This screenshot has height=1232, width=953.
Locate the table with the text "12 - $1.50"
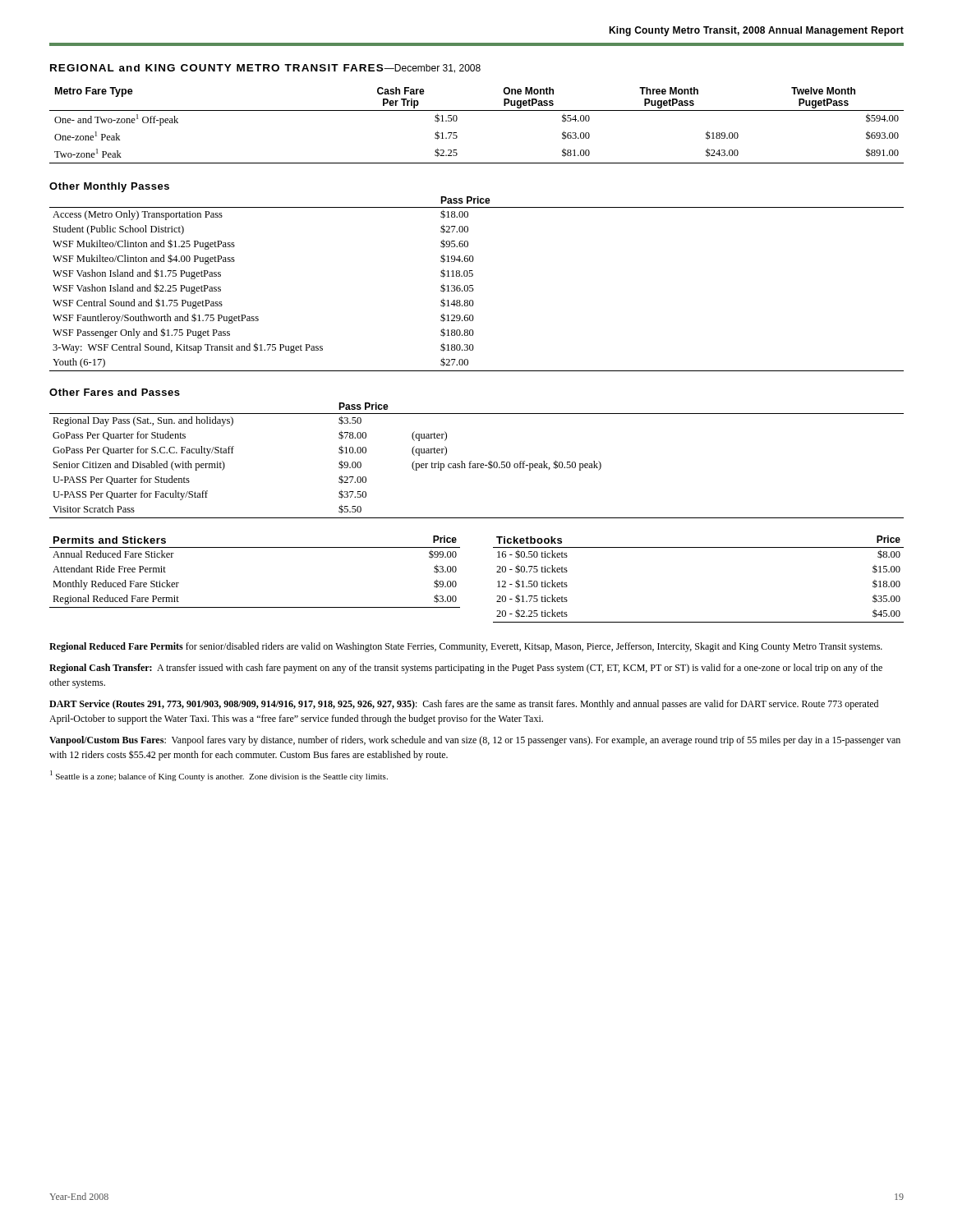[x=698, y=578]
